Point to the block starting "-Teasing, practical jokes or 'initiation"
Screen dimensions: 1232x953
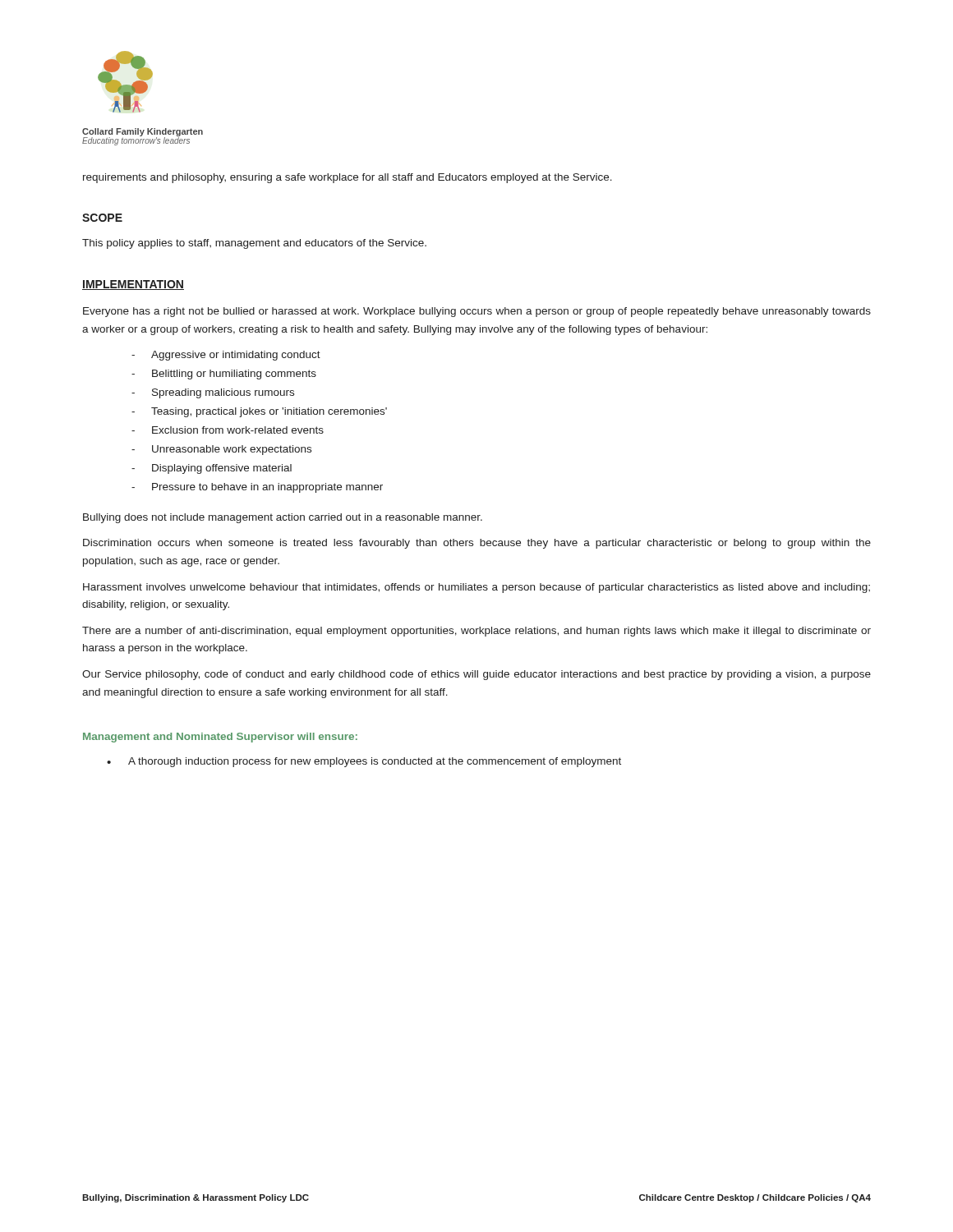click(x=259, y=412)
